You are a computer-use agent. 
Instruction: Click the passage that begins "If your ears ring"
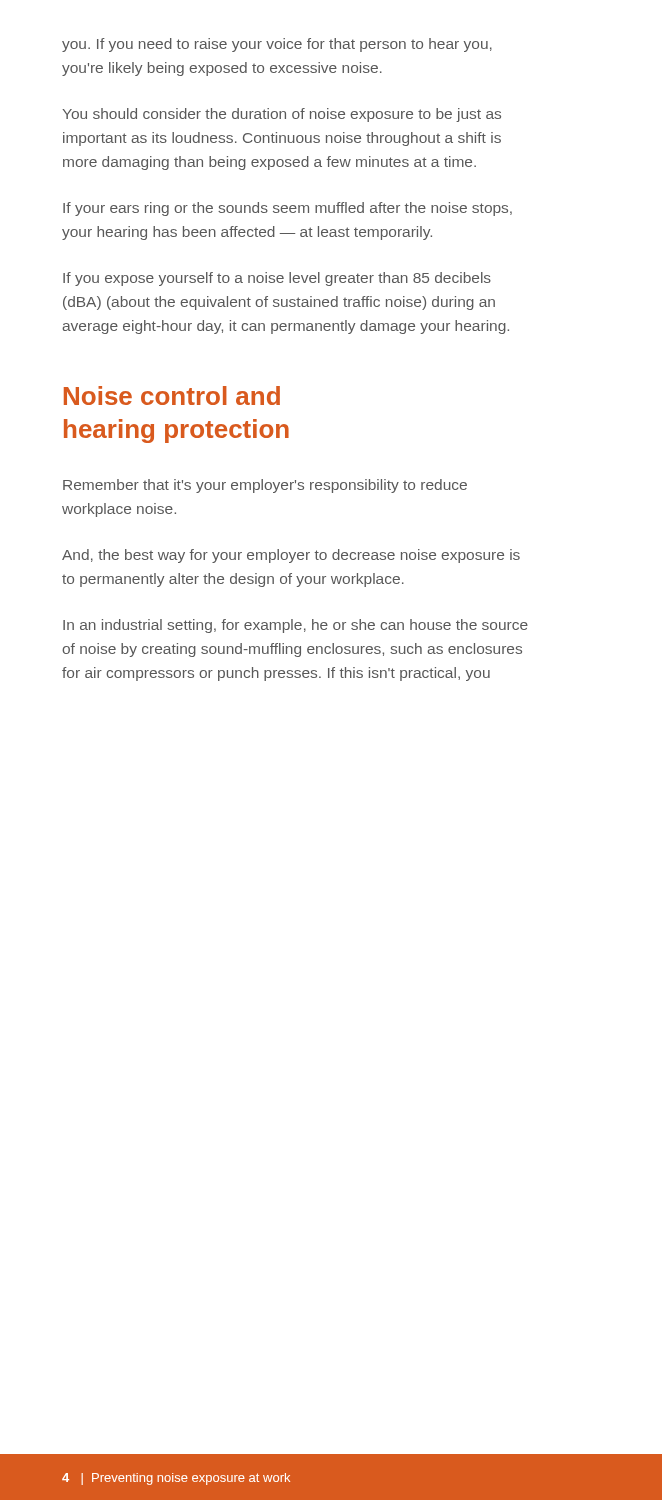click(288, 220)
